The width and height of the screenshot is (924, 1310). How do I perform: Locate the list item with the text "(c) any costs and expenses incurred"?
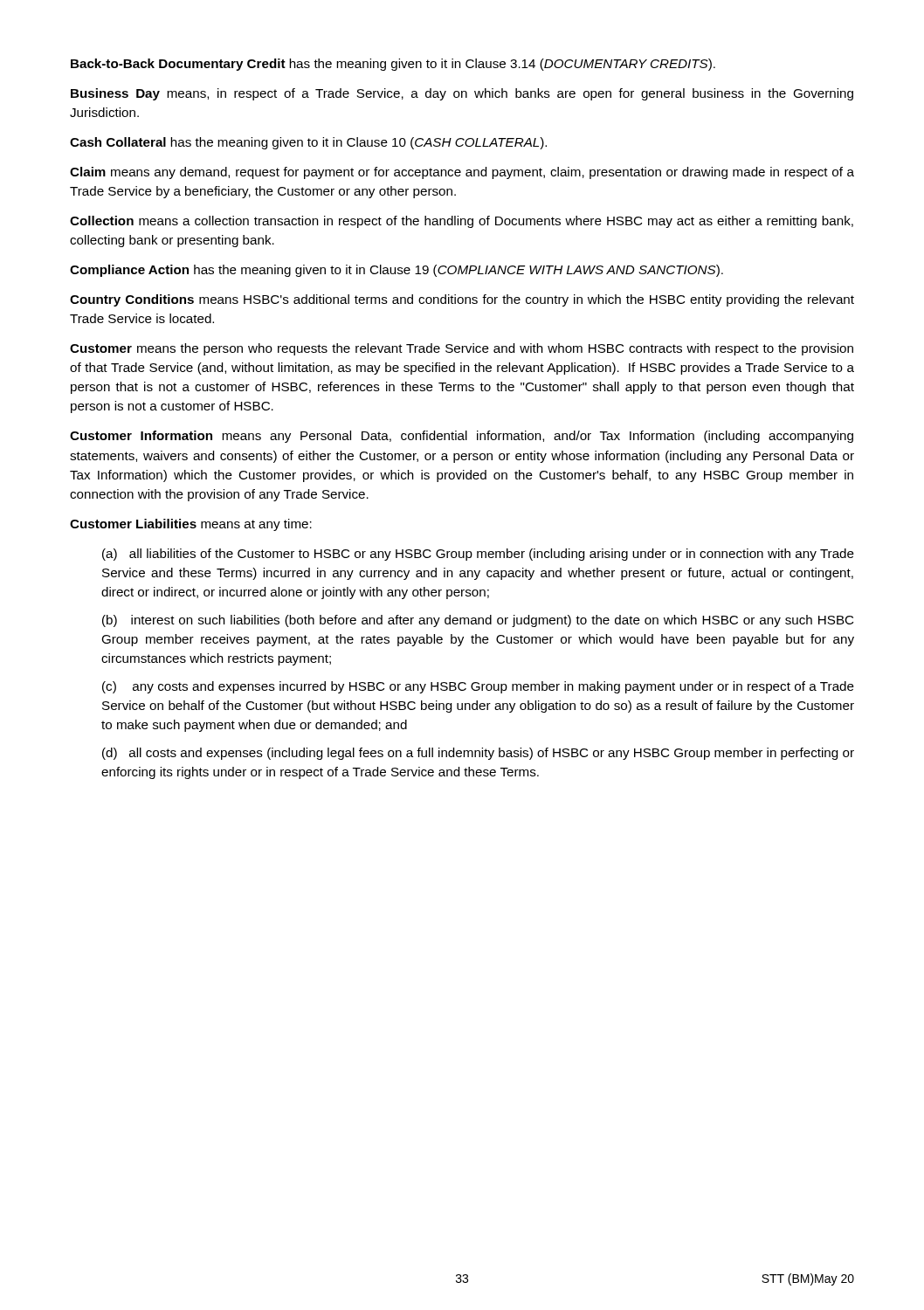[478, 705]
